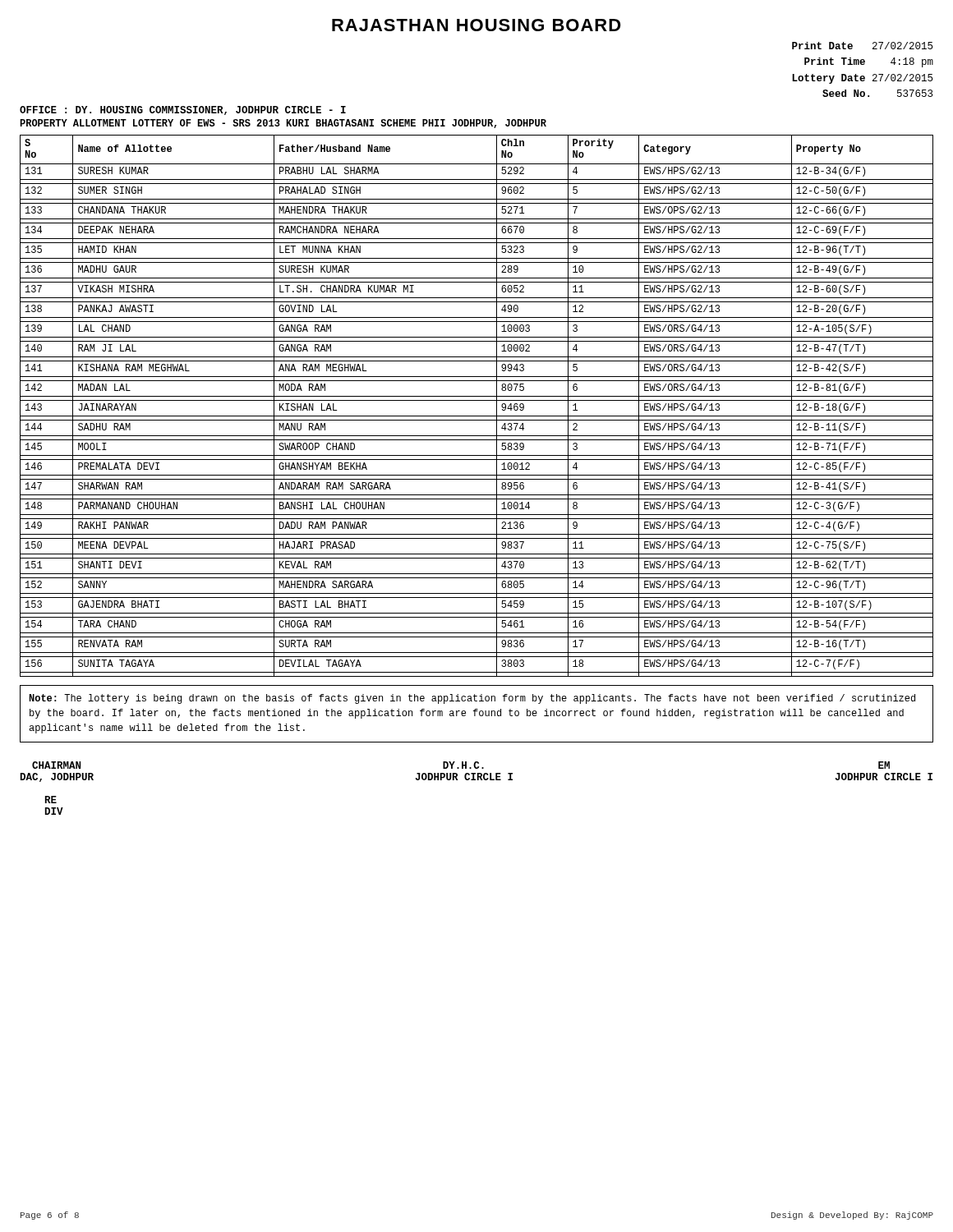Locate the section header with the text "OFFICE : DY. HOUSING COMMISSIONER, JODHPUR CIRCLE -"
This screenshot has width=953, height=1232.
click(x=183, y=110)
